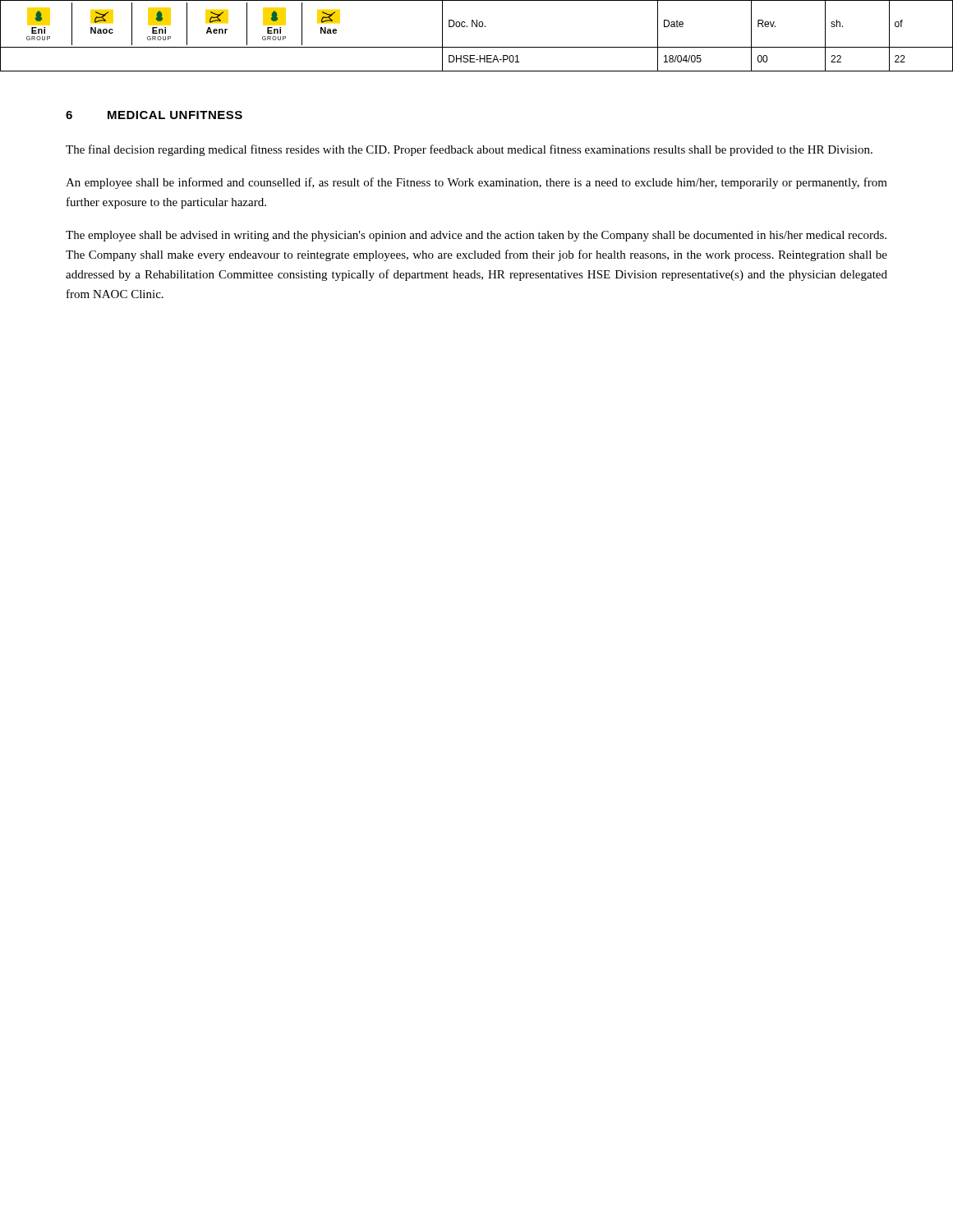953x1232 pixels.
Task: Select the text block that says "An employee shall be informed"
Action: [x=476, y=192]
